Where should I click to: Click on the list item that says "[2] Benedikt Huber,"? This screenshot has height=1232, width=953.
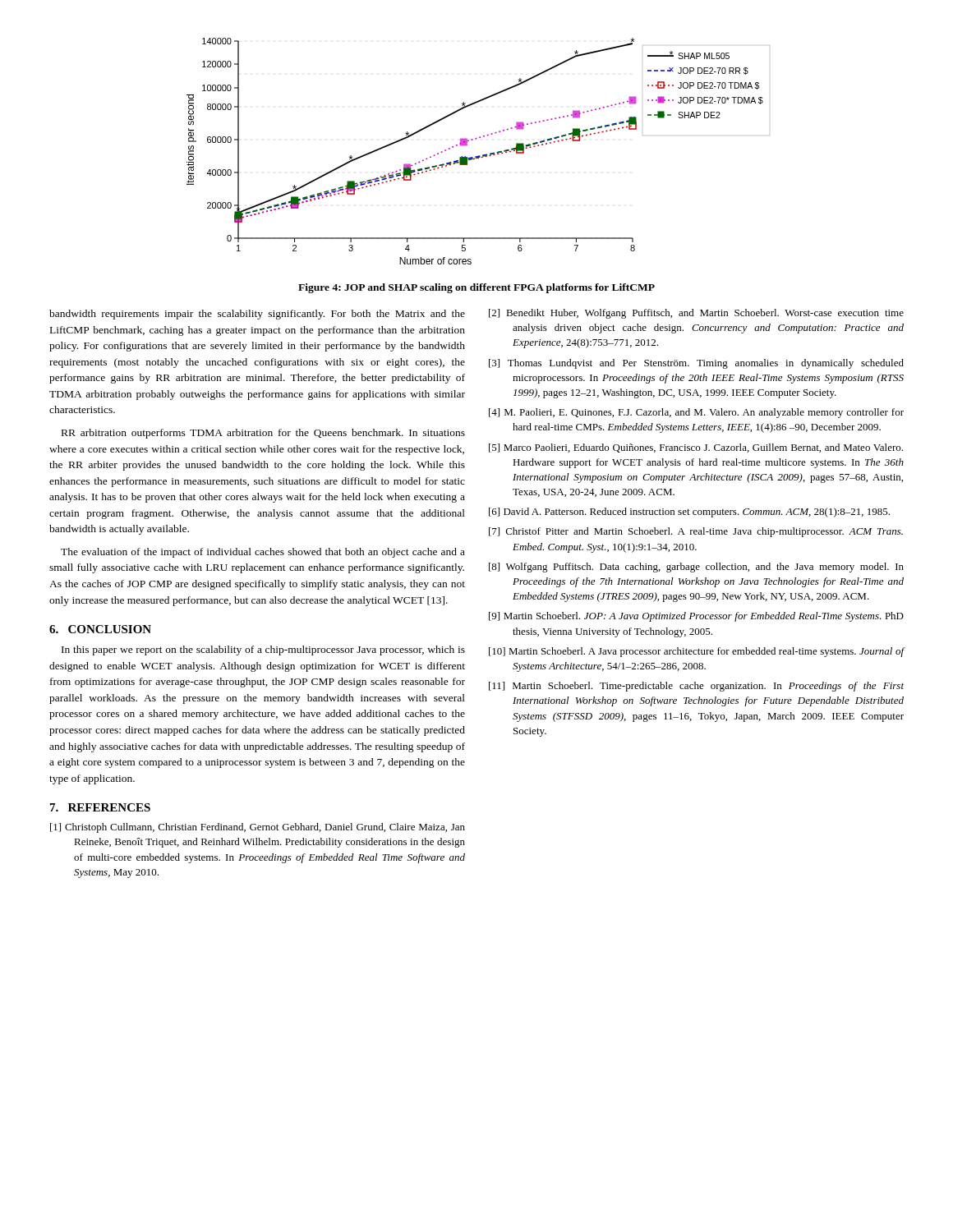coord(696,327)
